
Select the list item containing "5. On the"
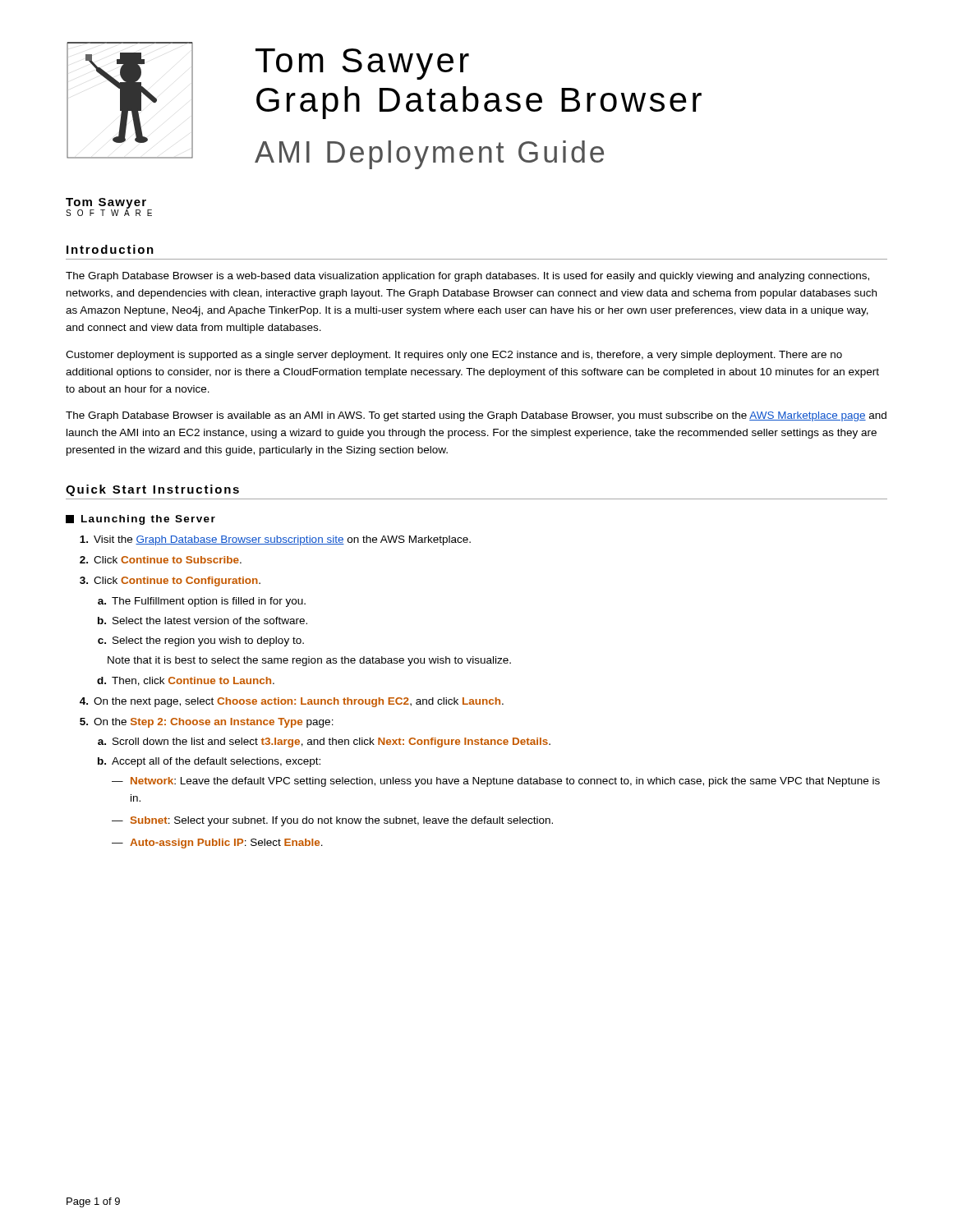point(207,723)
